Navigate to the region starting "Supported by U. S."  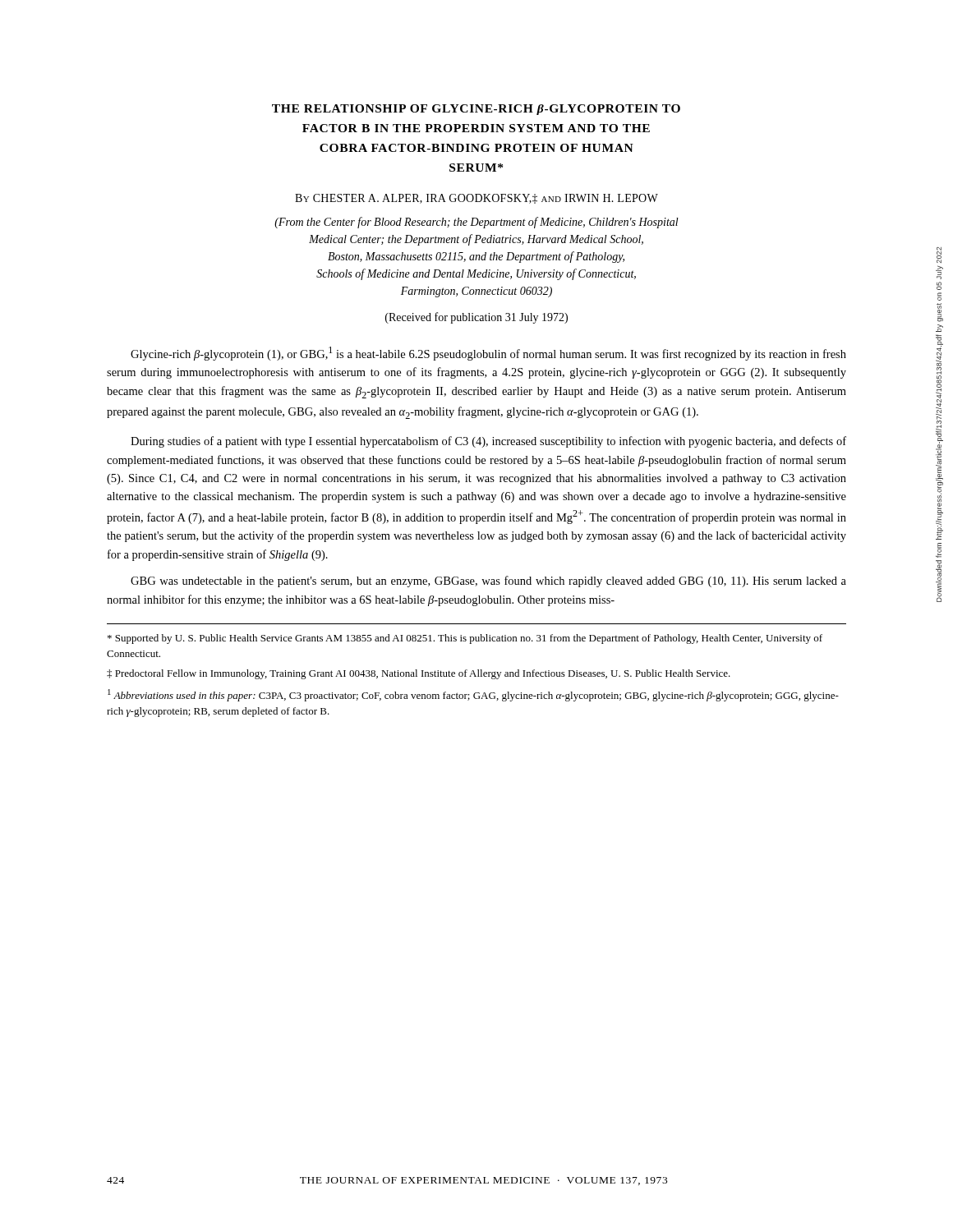(476, 675)
